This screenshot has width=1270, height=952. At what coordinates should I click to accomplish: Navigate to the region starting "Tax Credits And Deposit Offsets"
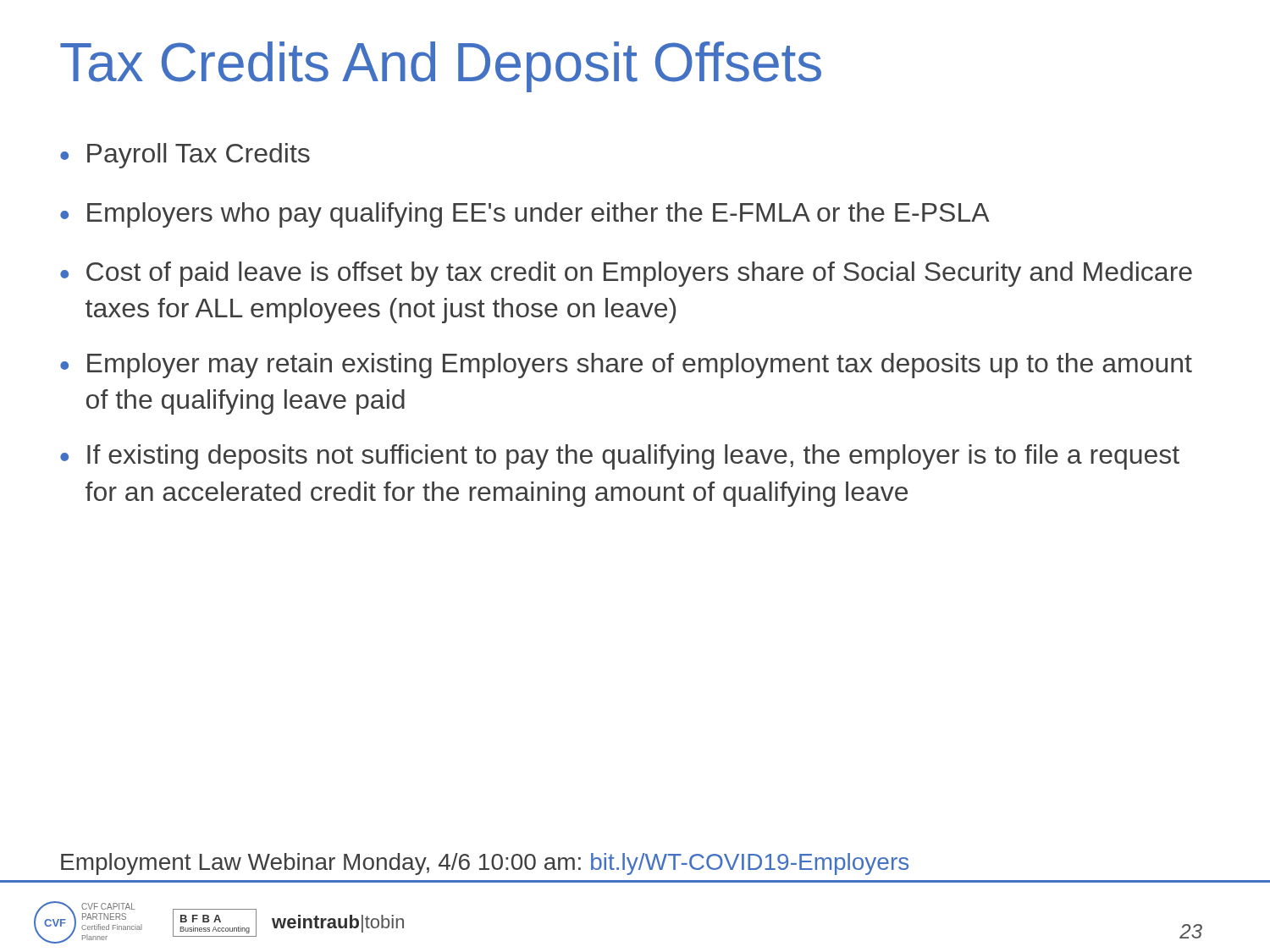tap(441, 63)
